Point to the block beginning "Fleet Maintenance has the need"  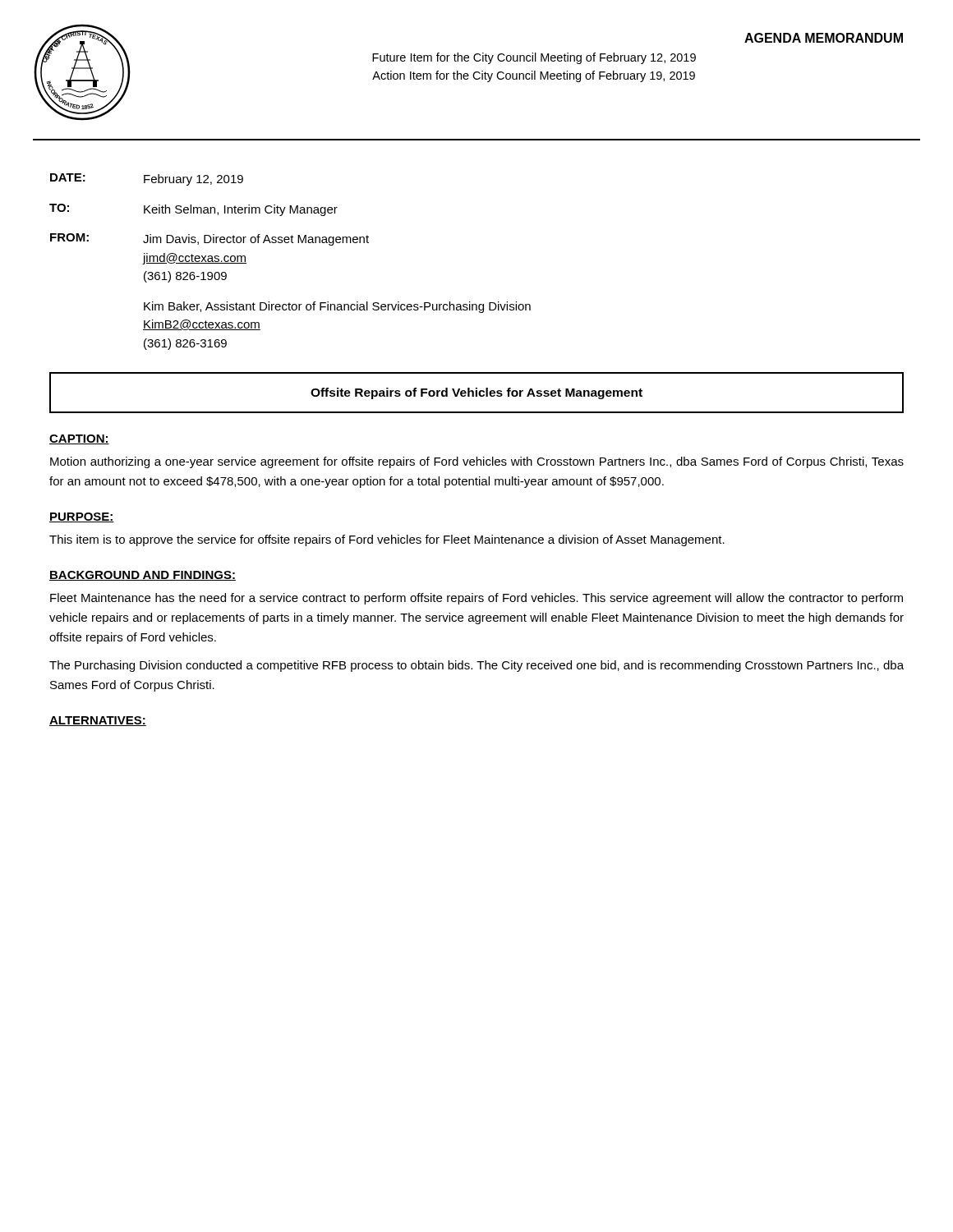pos(476,617)
